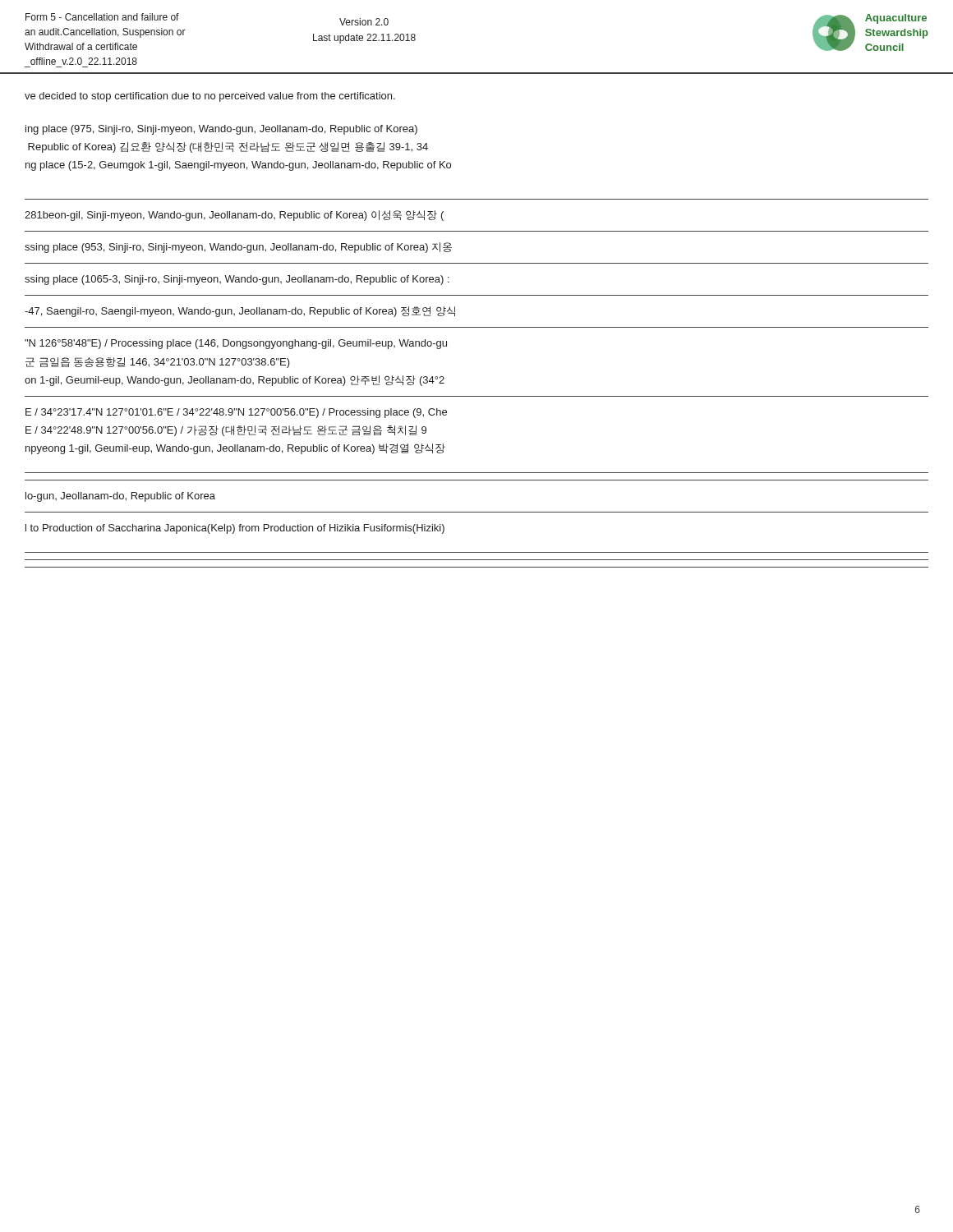The width and height of the screenshot is (953, 1232).
Task: Locate the text block that reads "47, Saengil-ro, Saengil-myeon, Wando-gun, Jeollanam-do,"
Action: click(x=241, y=311)
